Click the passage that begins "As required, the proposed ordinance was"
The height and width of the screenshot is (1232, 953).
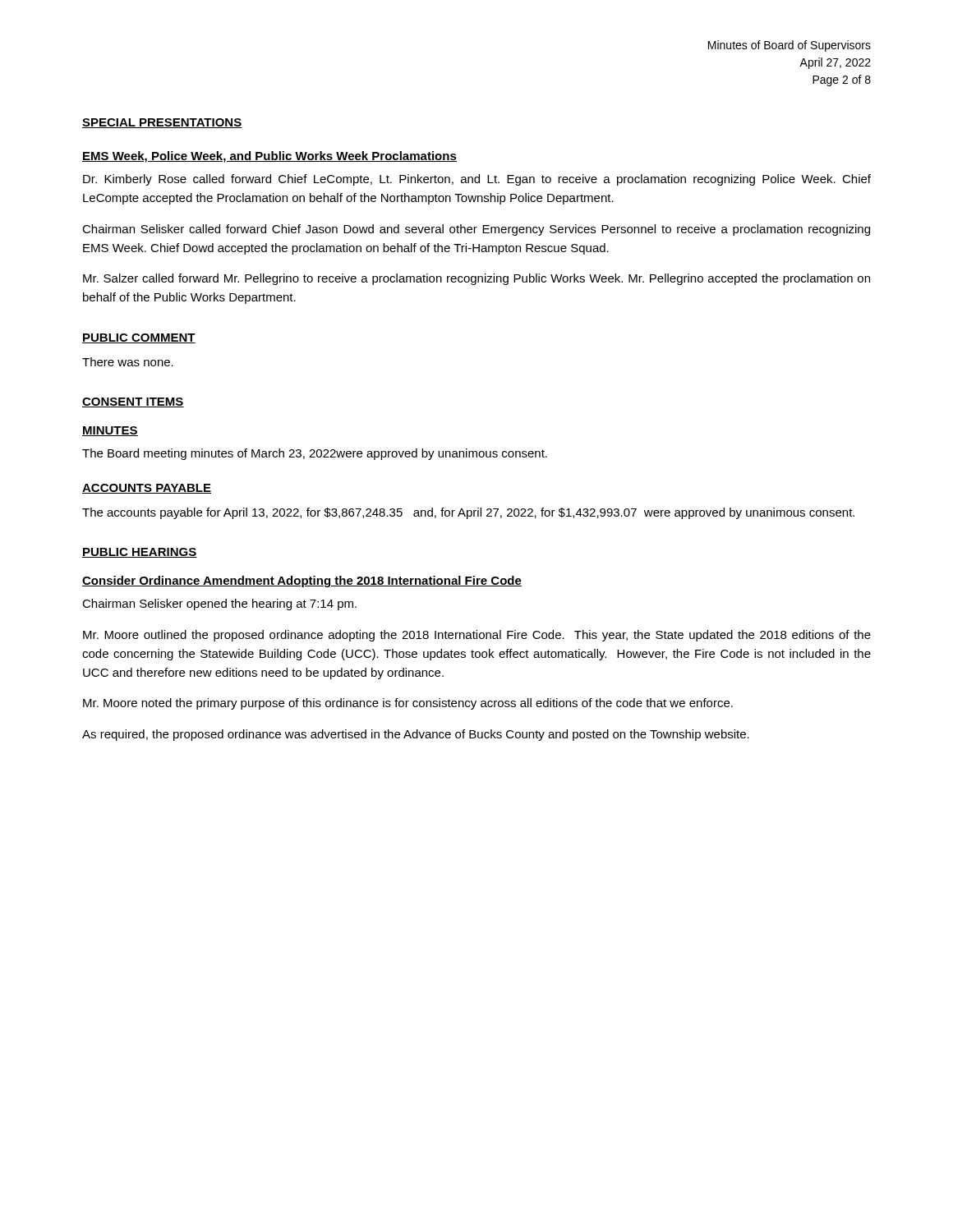coord(416,733)
